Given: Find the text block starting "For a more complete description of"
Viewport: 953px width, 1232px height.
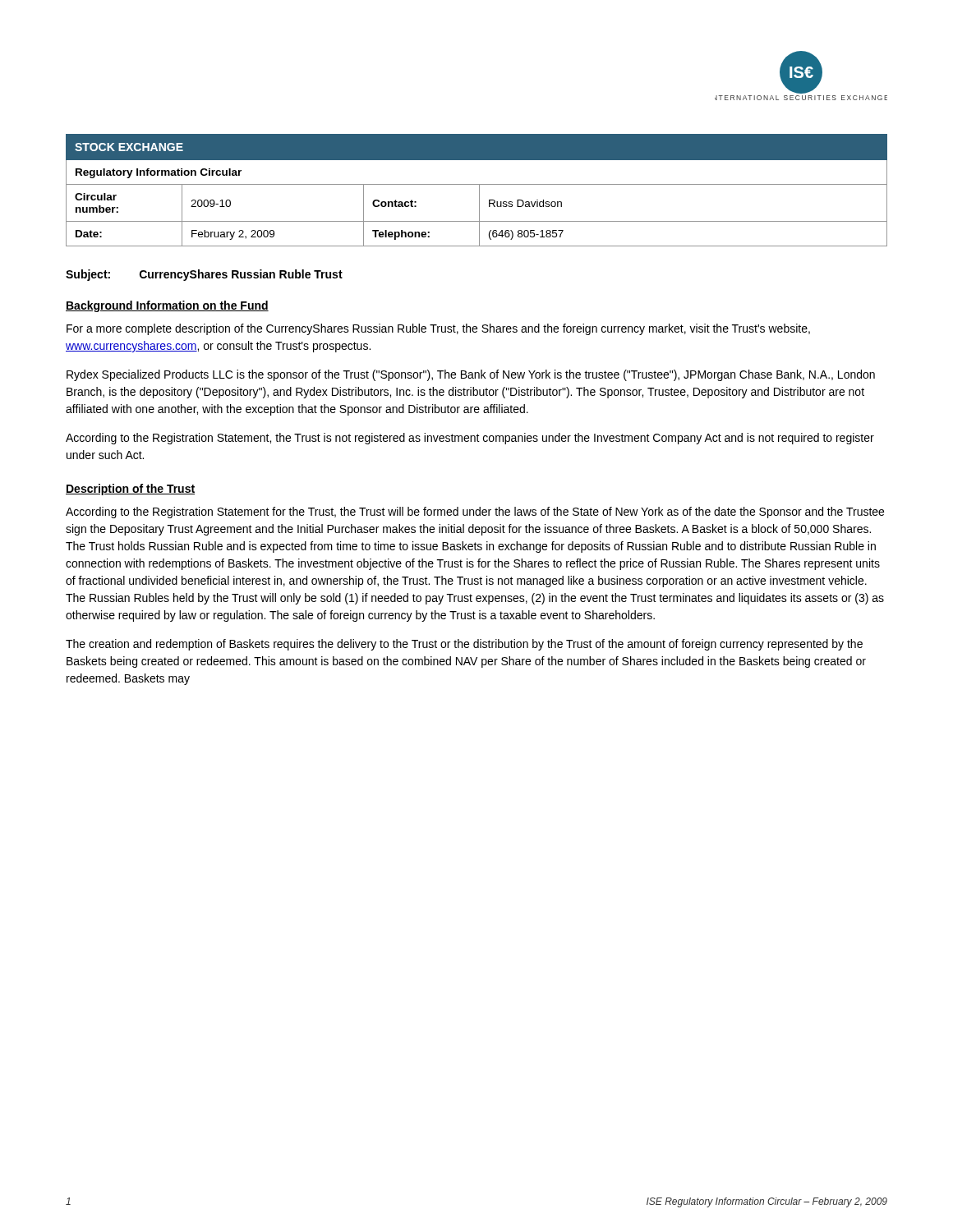Looking at the screenshot, I should click(438, 337).
